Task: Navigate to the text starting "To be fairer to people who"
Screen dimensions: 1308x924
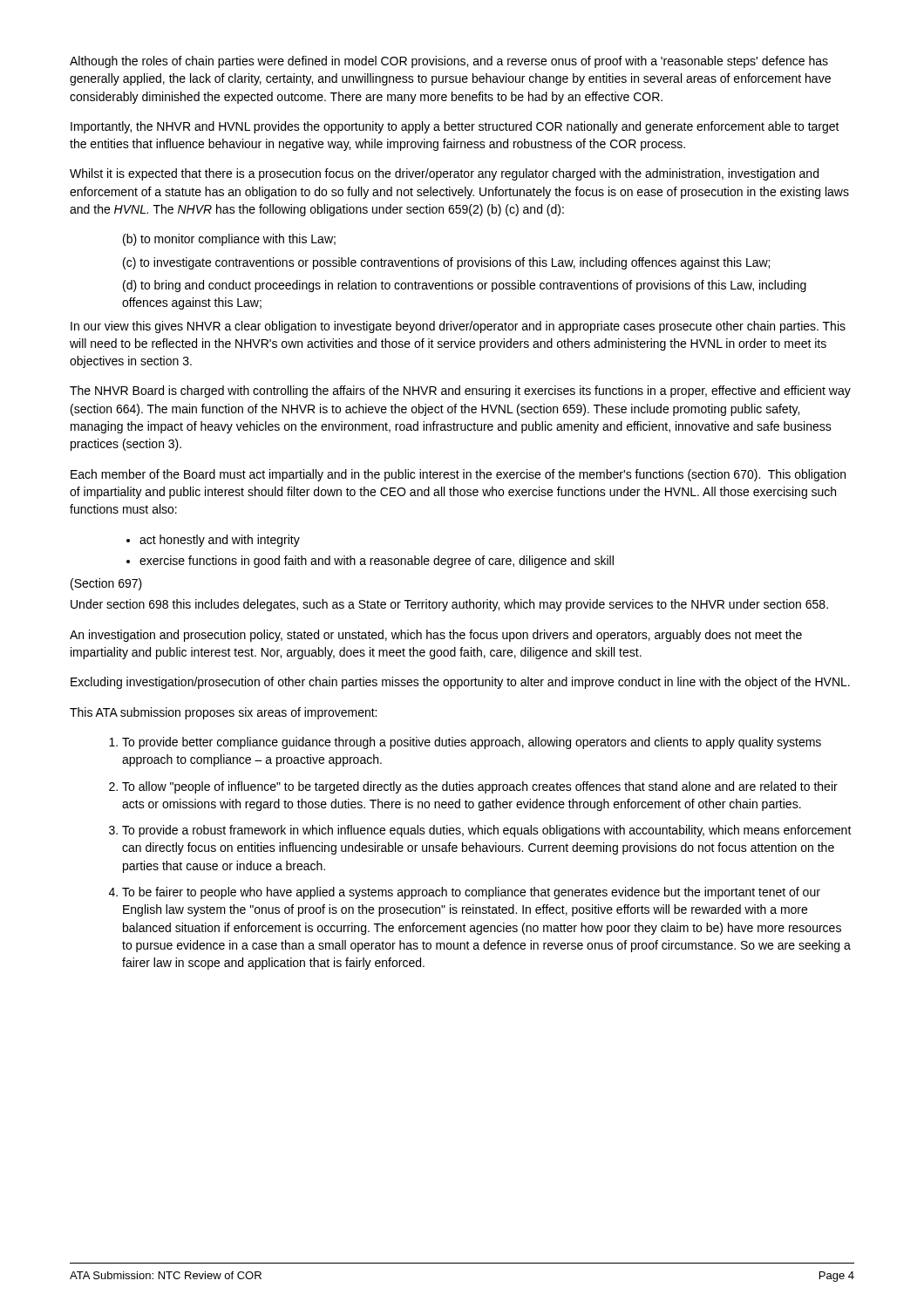Action: coord(486,927)
